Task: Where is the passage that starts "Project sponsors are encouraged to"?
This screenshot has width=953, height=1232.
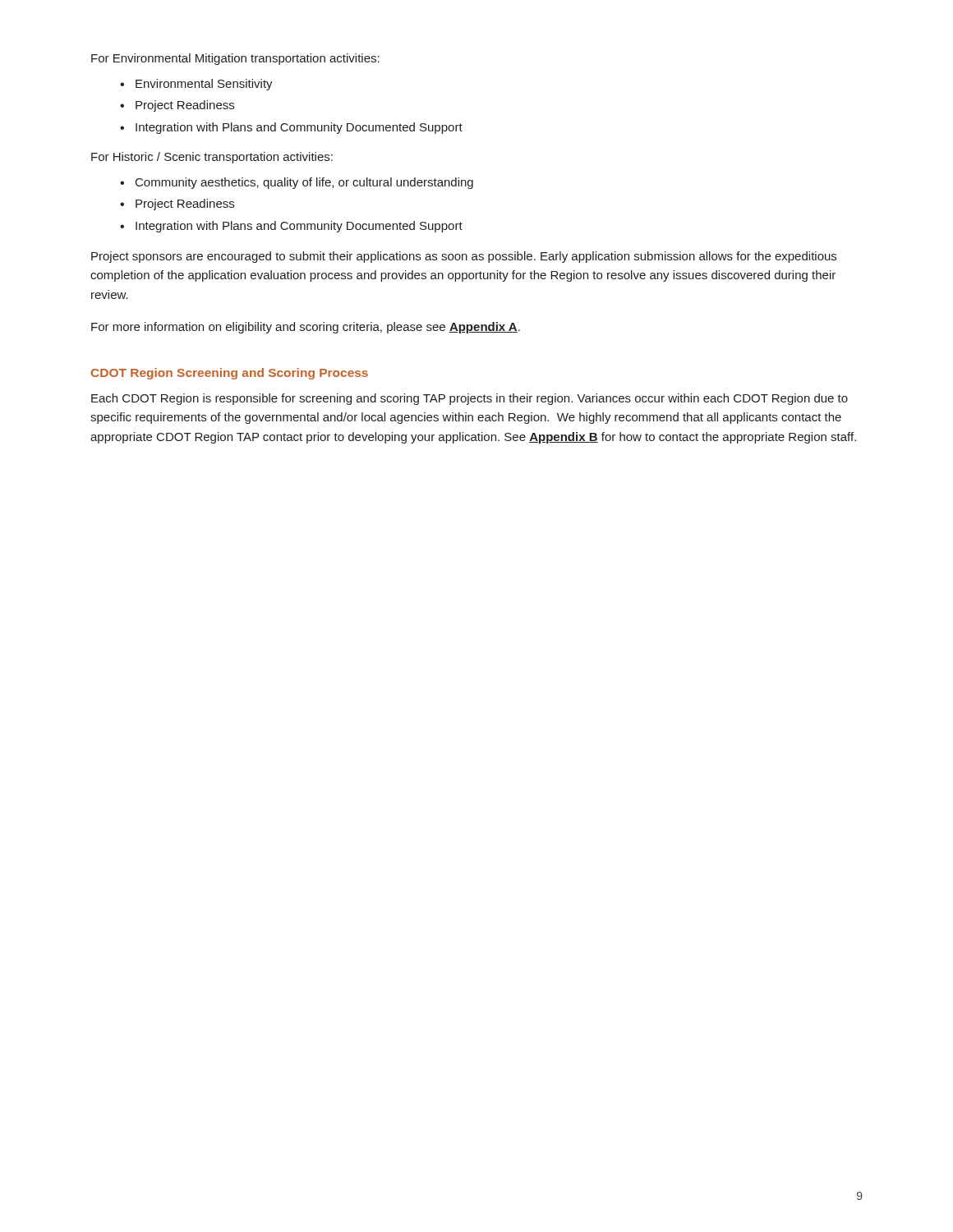Action: (x=464, y=275)
